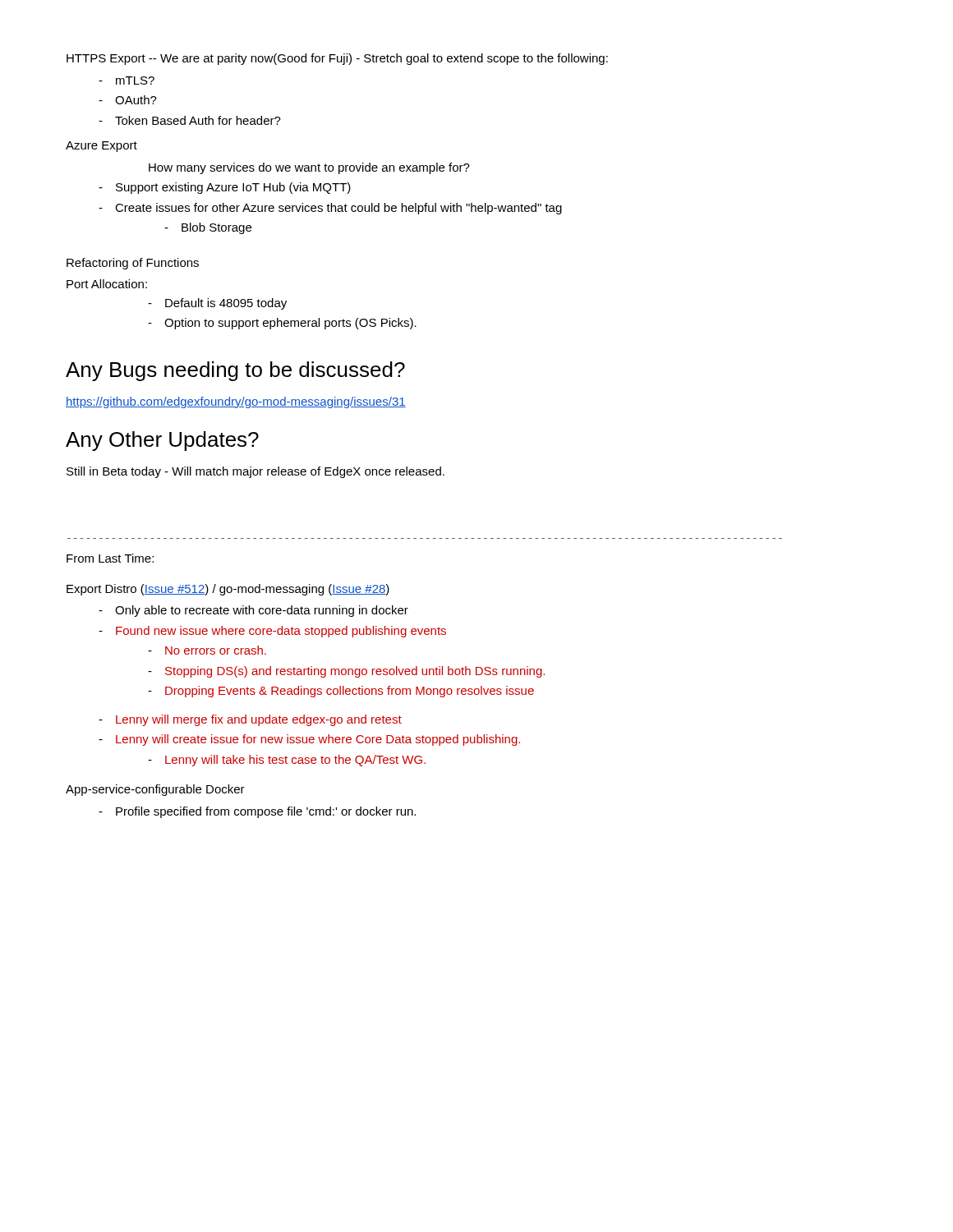
Task: Select the list item that says "- Support existing"
Action: point(225,188)
